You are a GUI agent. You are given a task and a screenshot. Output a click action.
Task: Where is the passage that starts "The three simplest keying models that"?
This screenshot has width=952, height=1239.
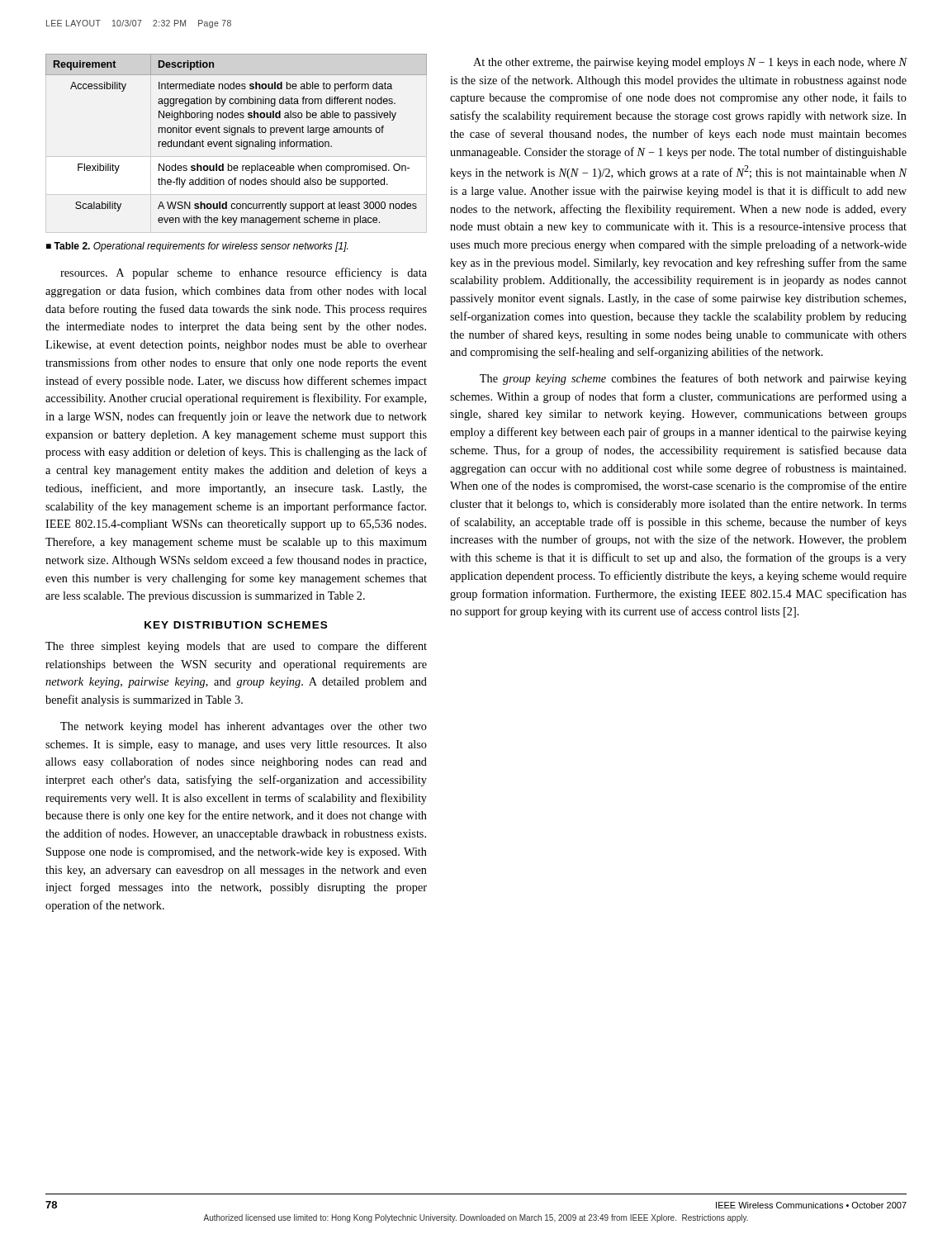pyautogui.click(x=236, y=673)
